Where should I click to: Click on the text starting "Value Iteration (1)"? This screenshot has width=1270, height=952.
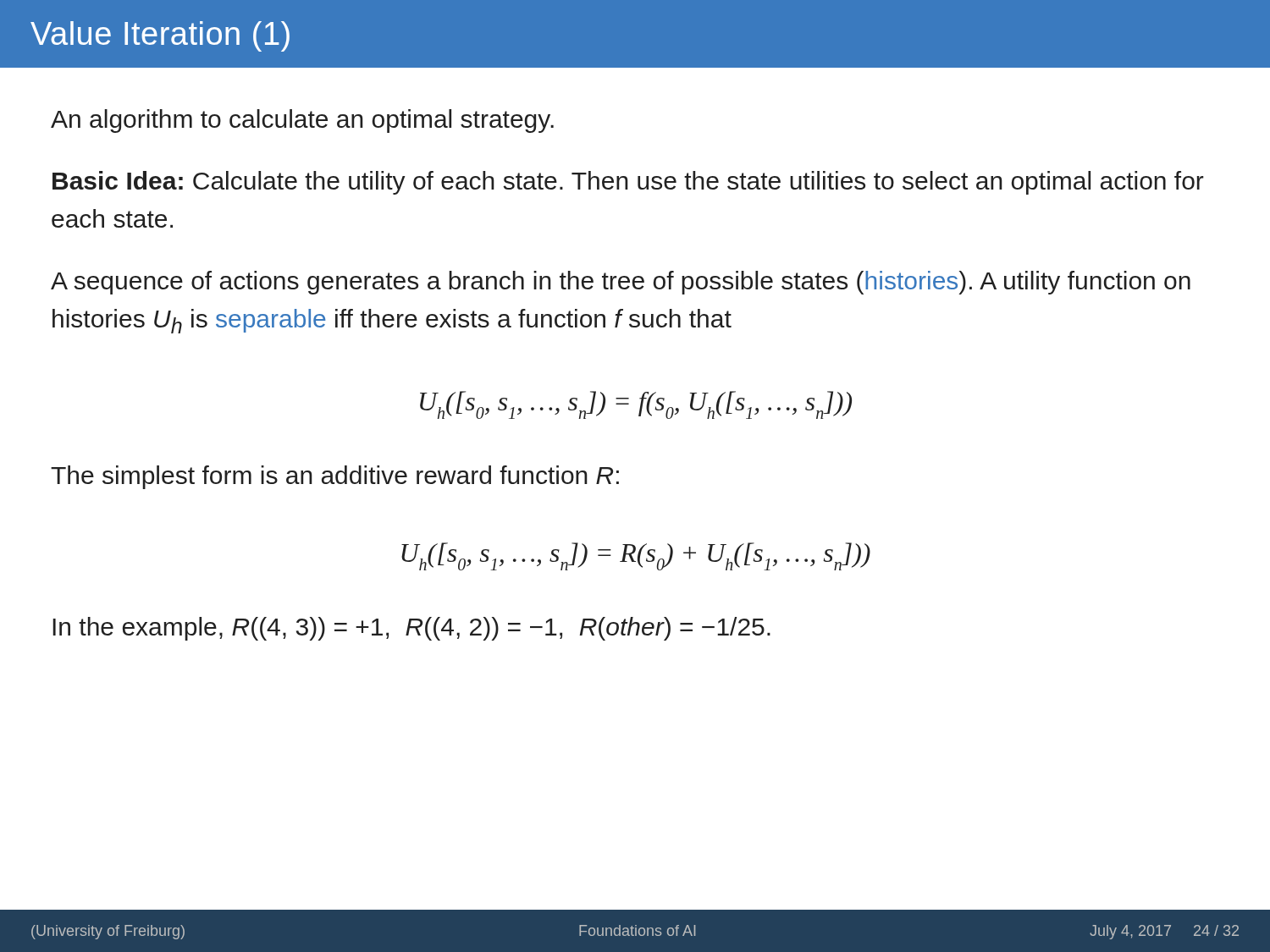[161, 34]
